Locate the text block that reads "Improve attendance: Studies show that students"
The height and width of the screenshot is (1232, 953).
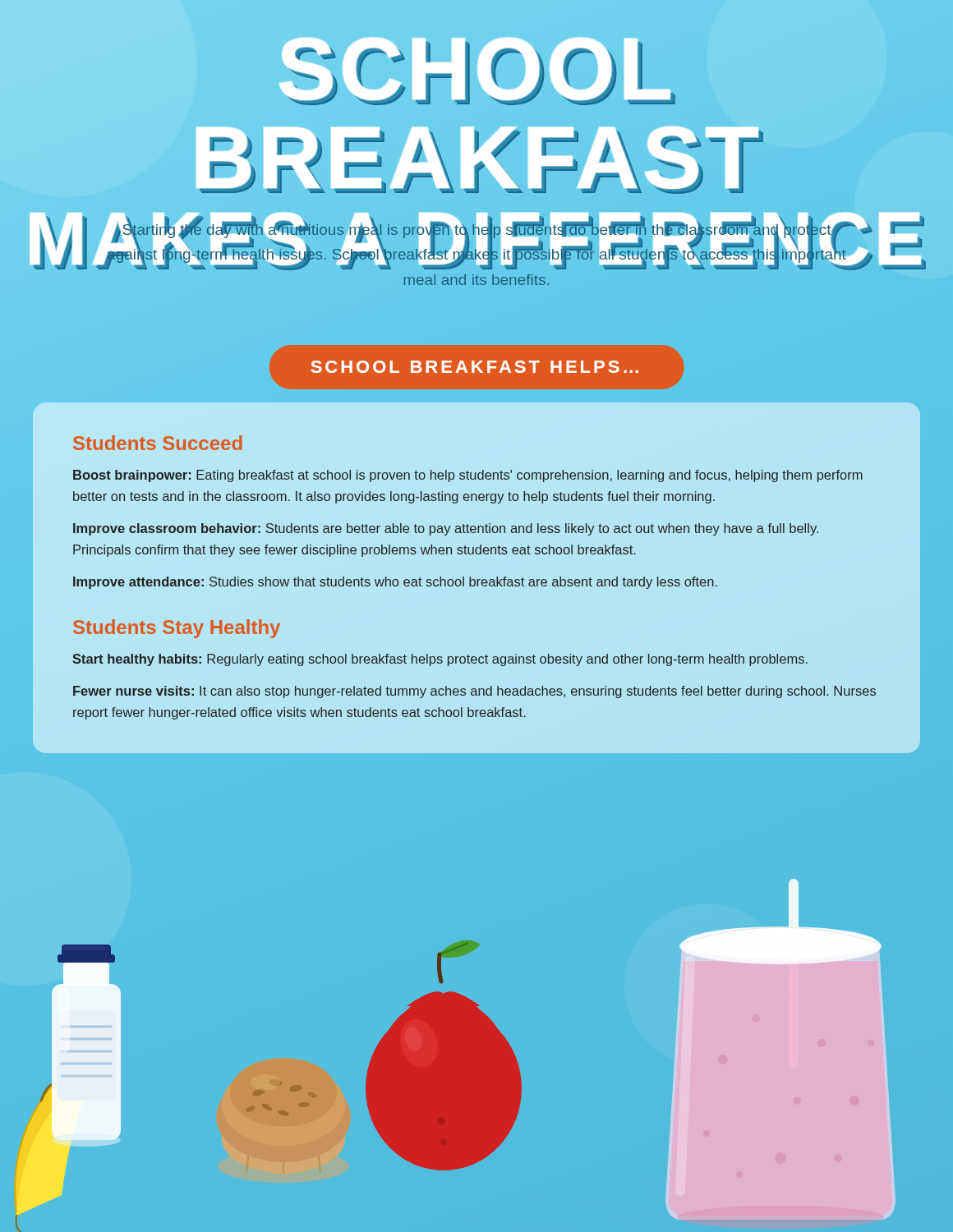point(395,582)
